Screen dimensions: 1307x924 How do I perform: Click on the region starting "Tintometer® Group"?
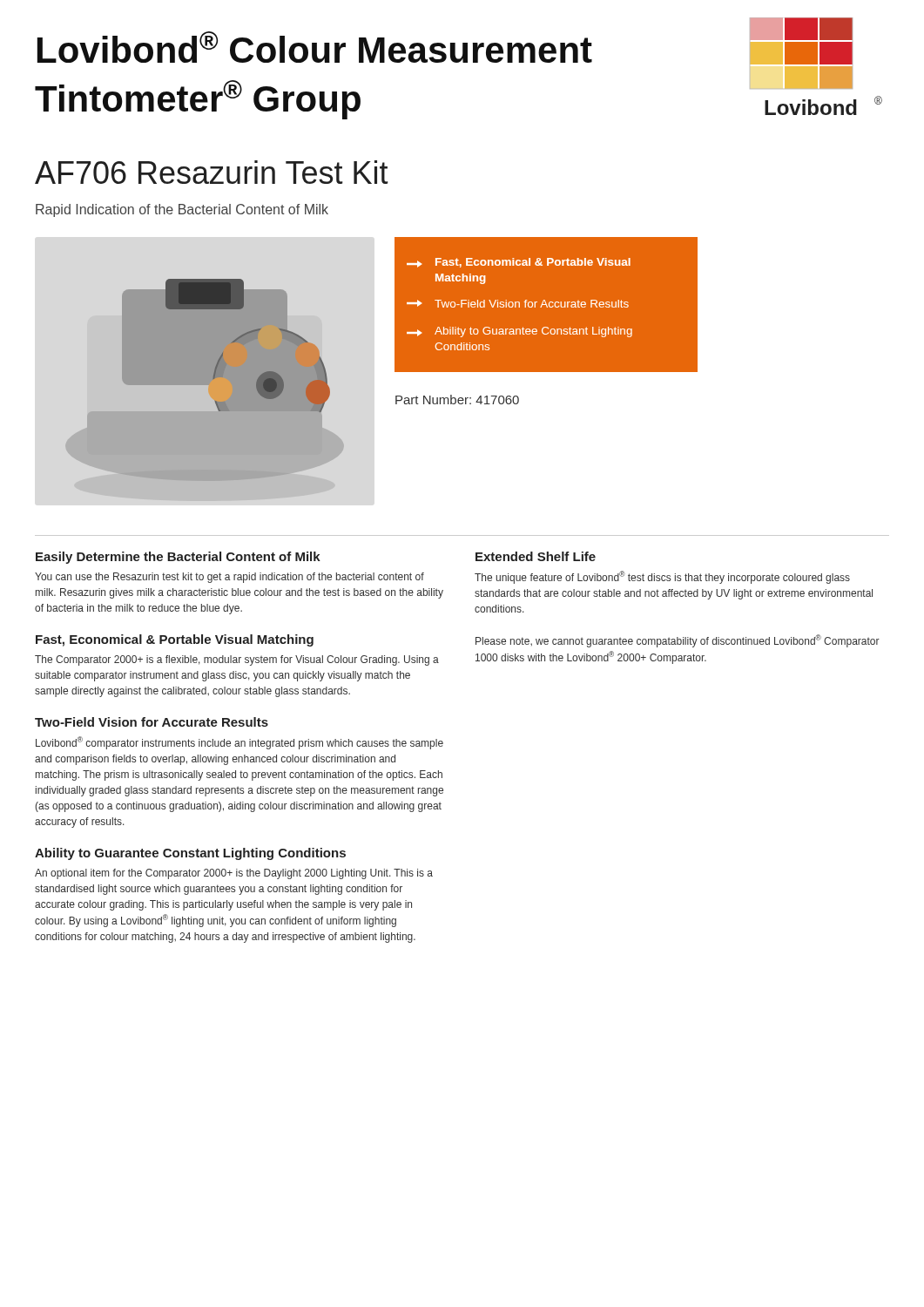[x=198, y=97]
